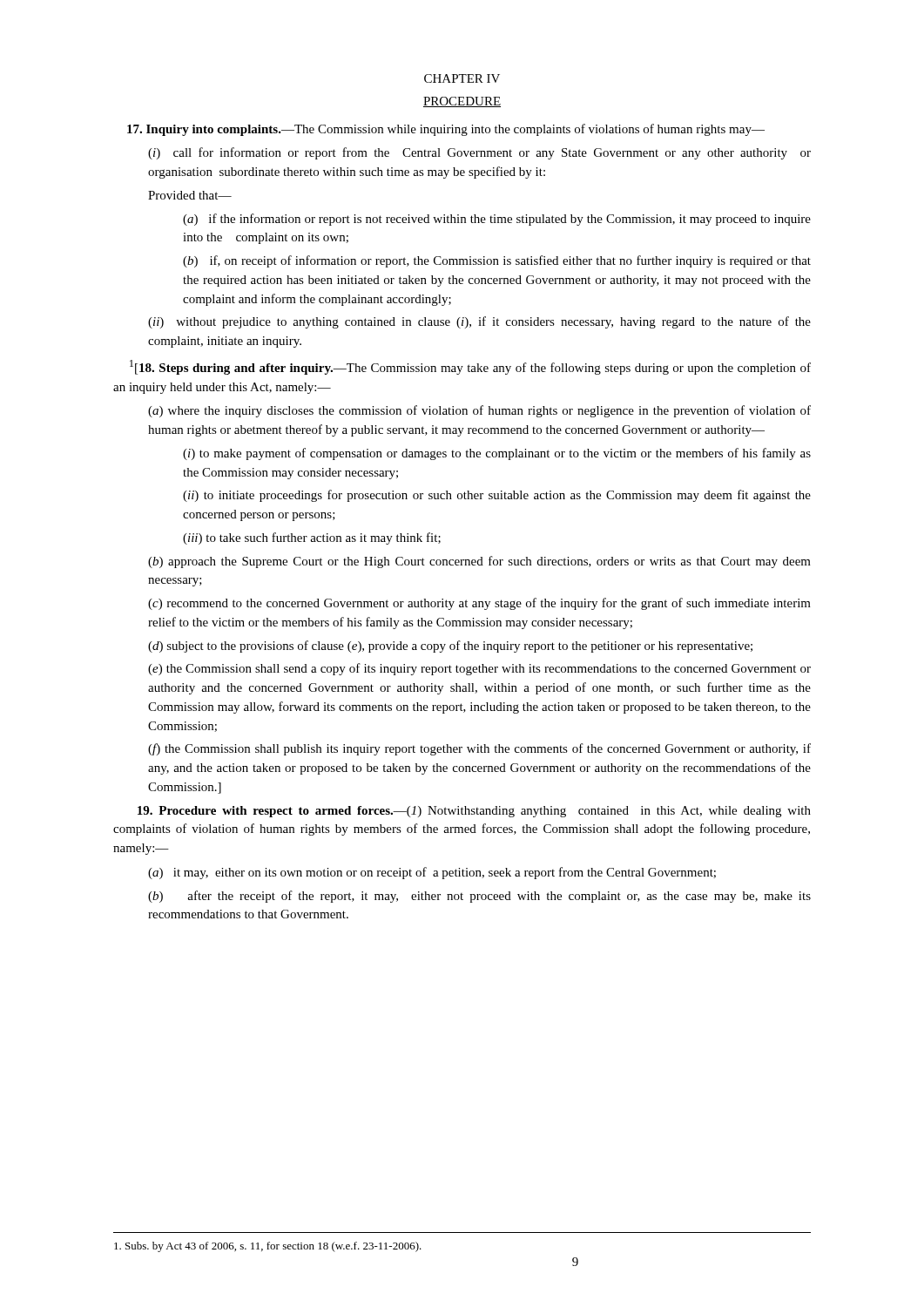The width and height of the screenshot is (924, 1307).
Task: Click on the passage starting "(a) it may, either on its own motion"
Action: (x=432, y=872)
